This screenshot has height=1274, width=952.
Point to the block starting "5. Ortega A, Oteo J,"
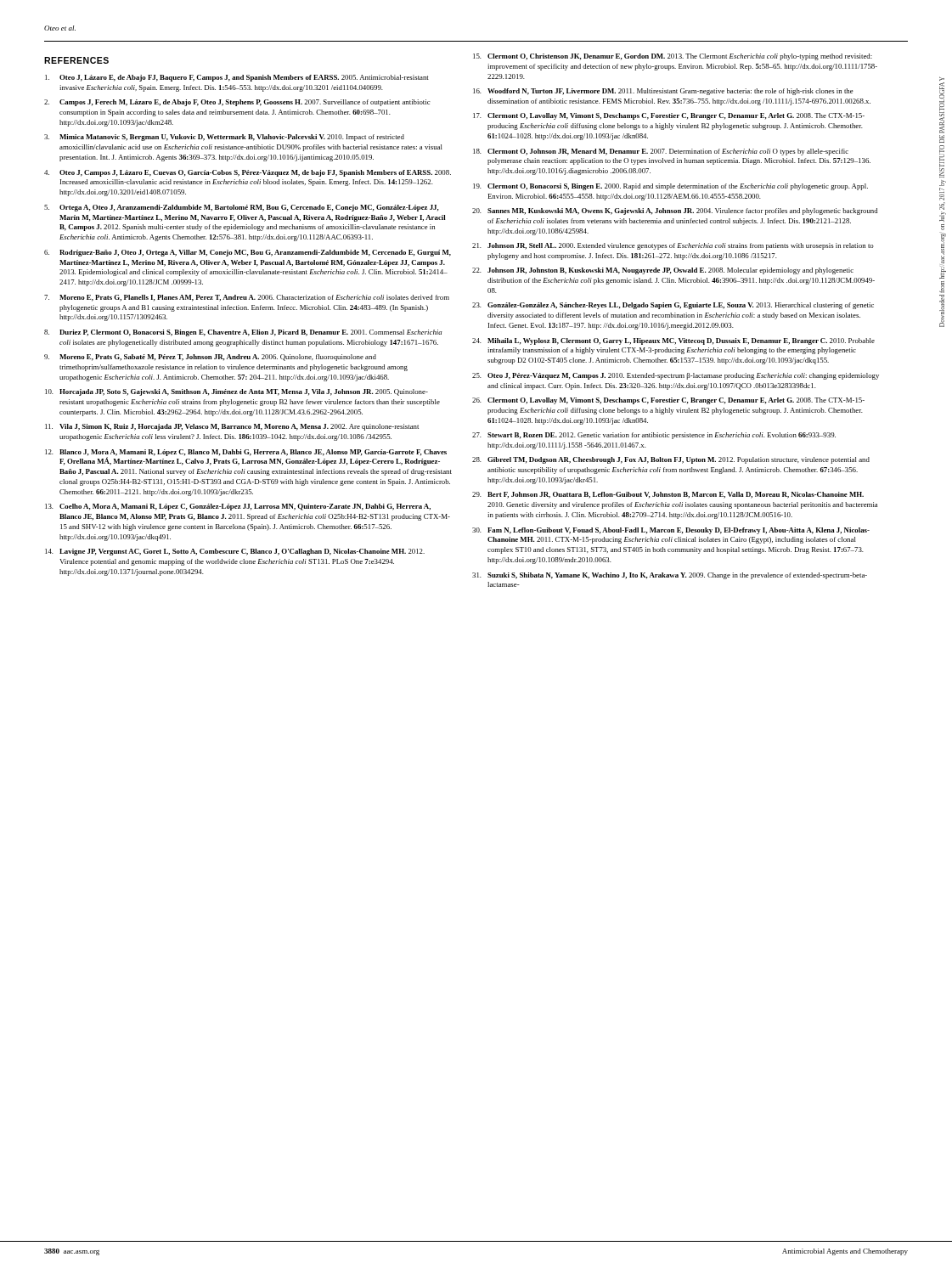248,223
